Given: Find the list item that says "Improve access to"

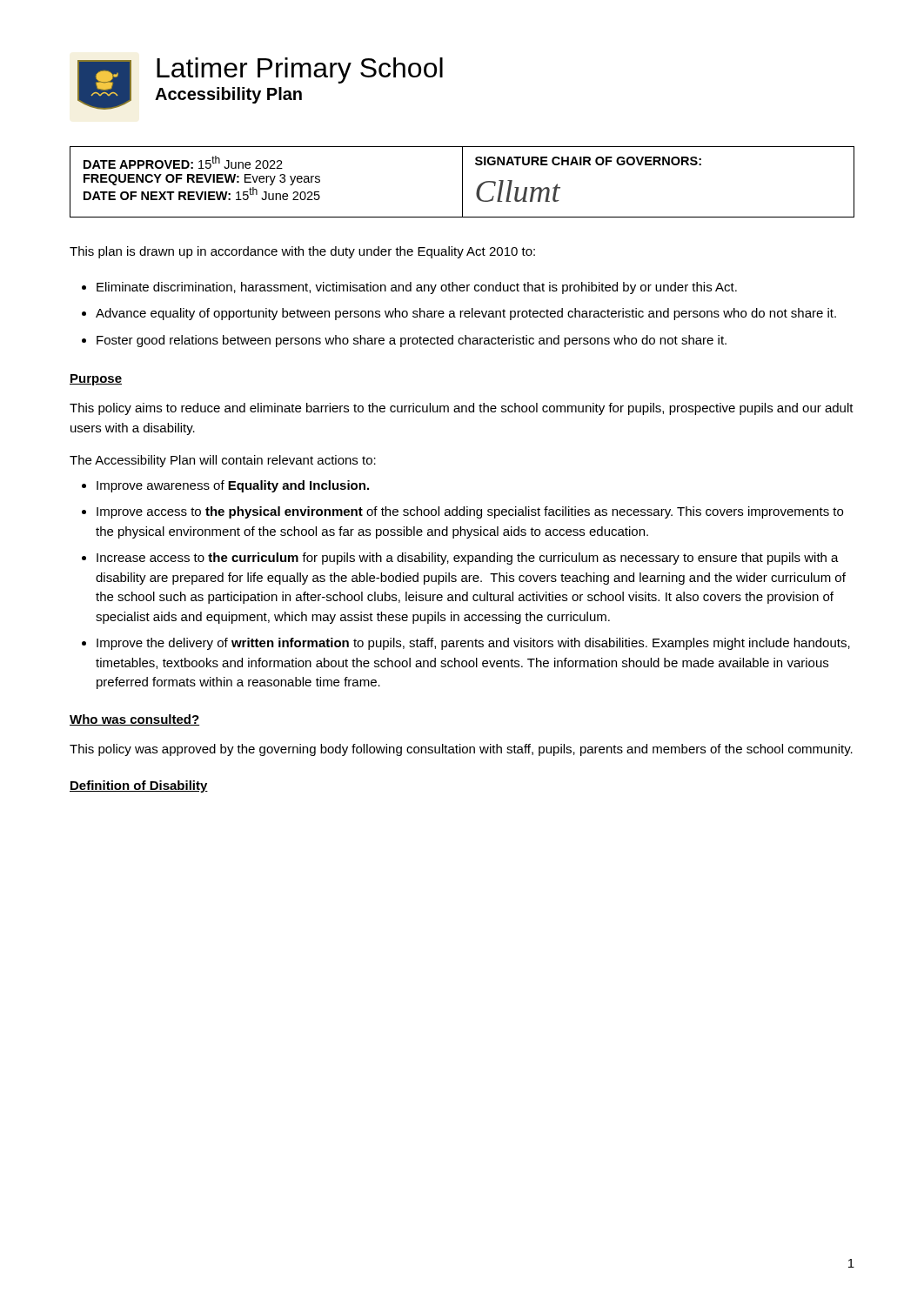Looking at the screenshot, I should point(470,521).
